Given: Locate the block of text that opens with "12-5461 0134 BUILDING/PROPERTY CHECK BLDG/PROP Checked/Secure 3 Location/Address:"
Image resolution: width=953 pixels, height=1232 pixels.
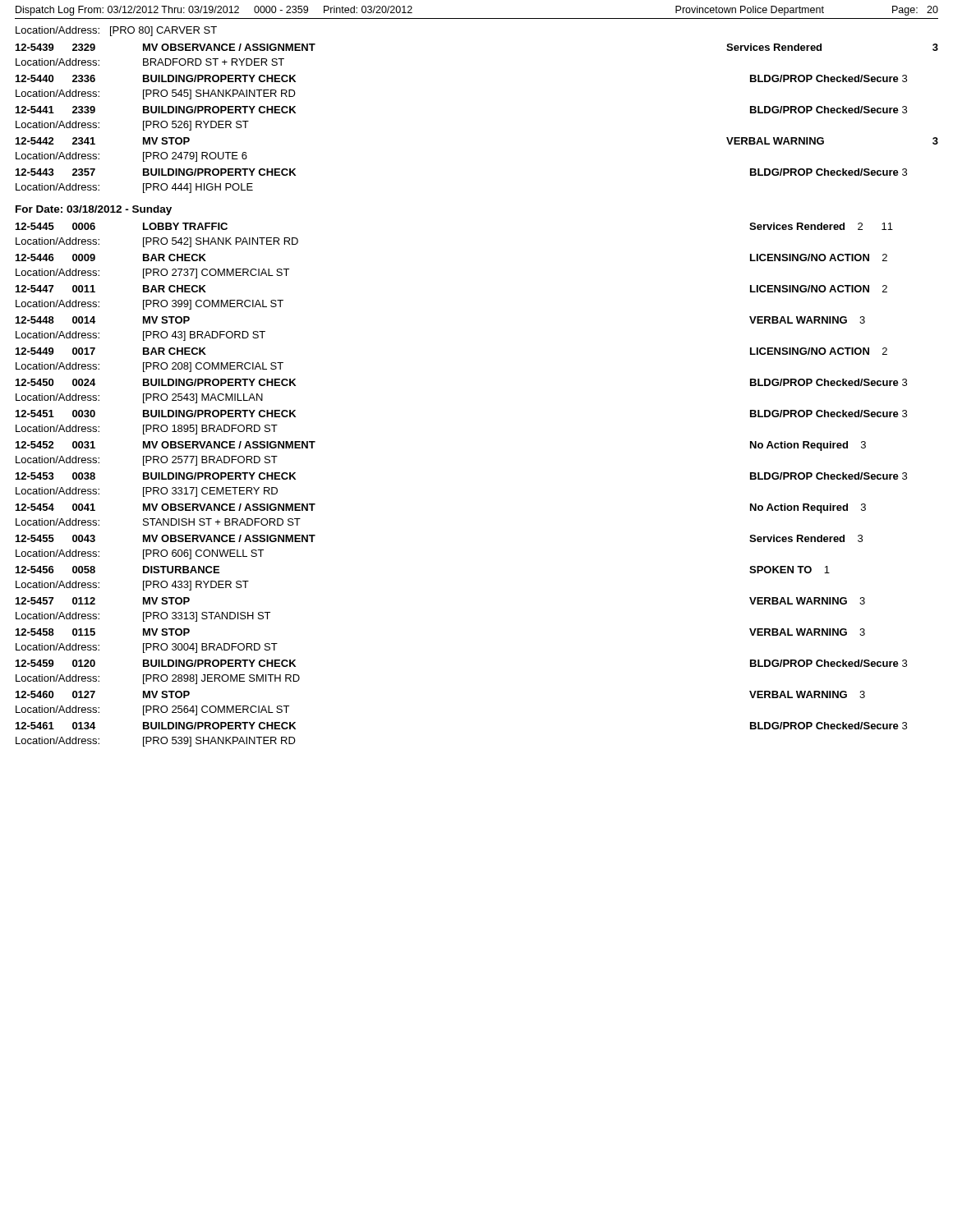Looking at the screenshot, I should (x=37, y=726).
